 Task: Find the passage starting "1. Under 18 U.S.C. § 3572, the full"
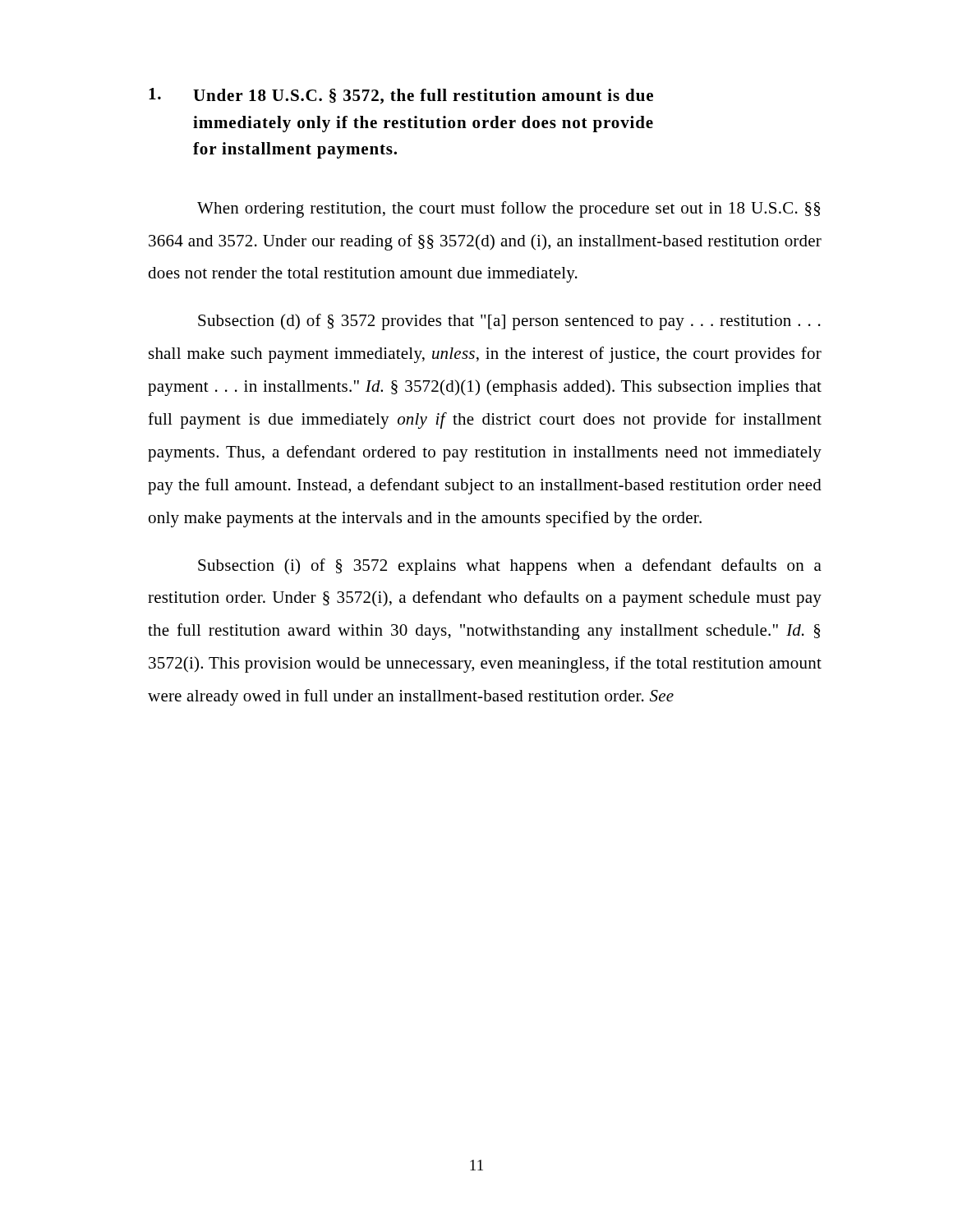coord(401,122)
